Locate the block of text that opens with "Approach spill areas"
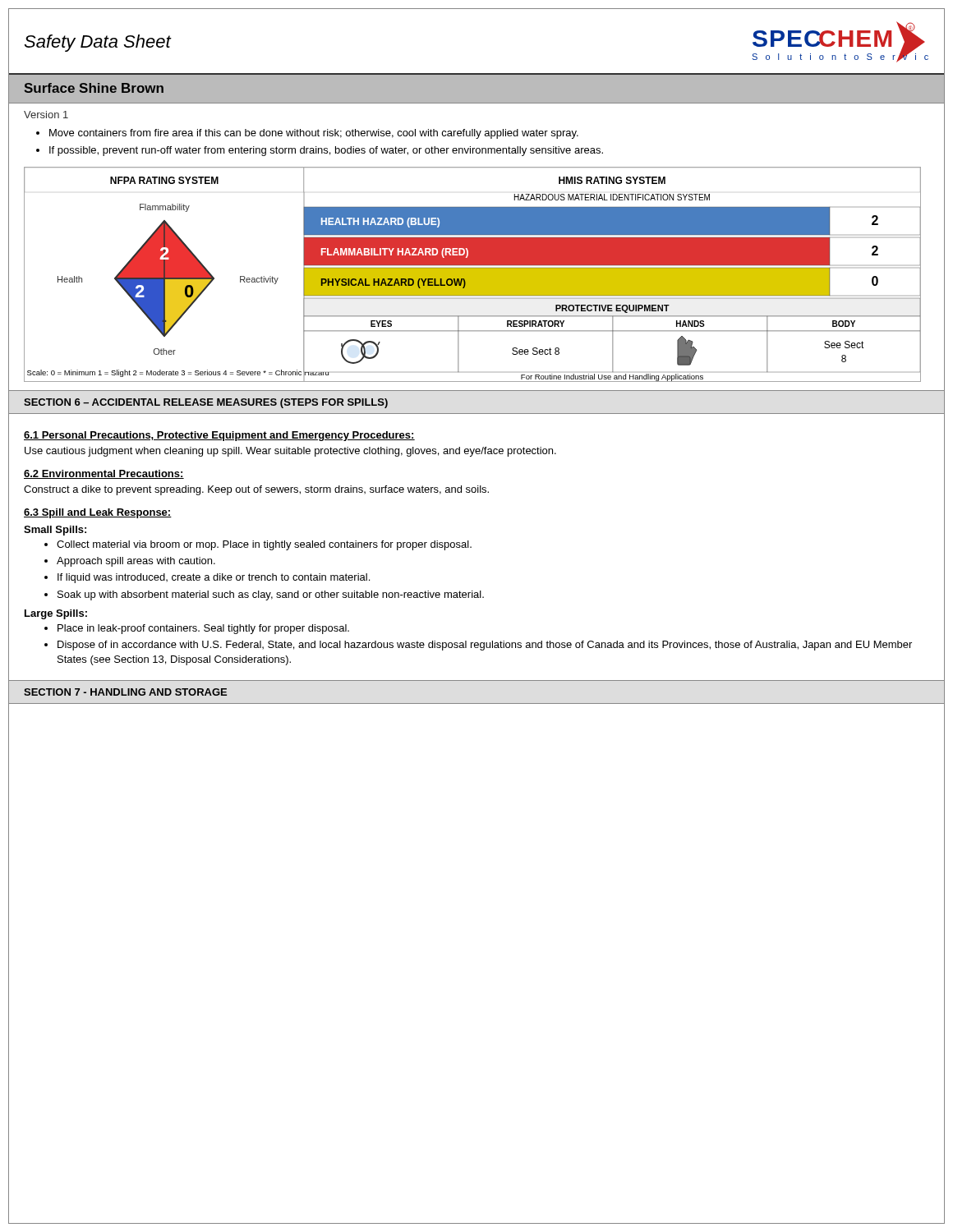 coord(136,561)
